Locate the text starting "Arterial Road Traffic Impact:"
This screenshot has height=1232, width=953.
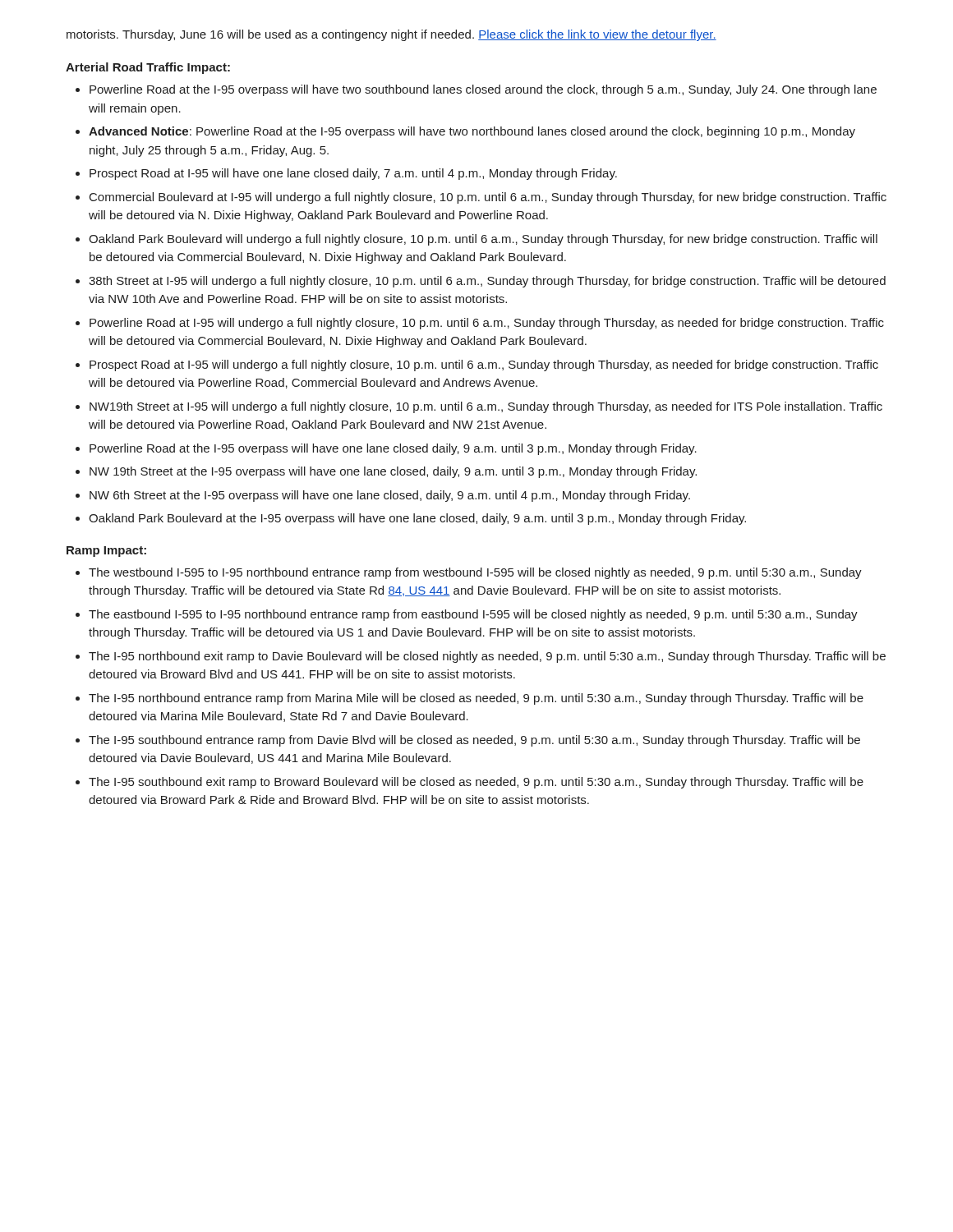[x=148, y=67]
